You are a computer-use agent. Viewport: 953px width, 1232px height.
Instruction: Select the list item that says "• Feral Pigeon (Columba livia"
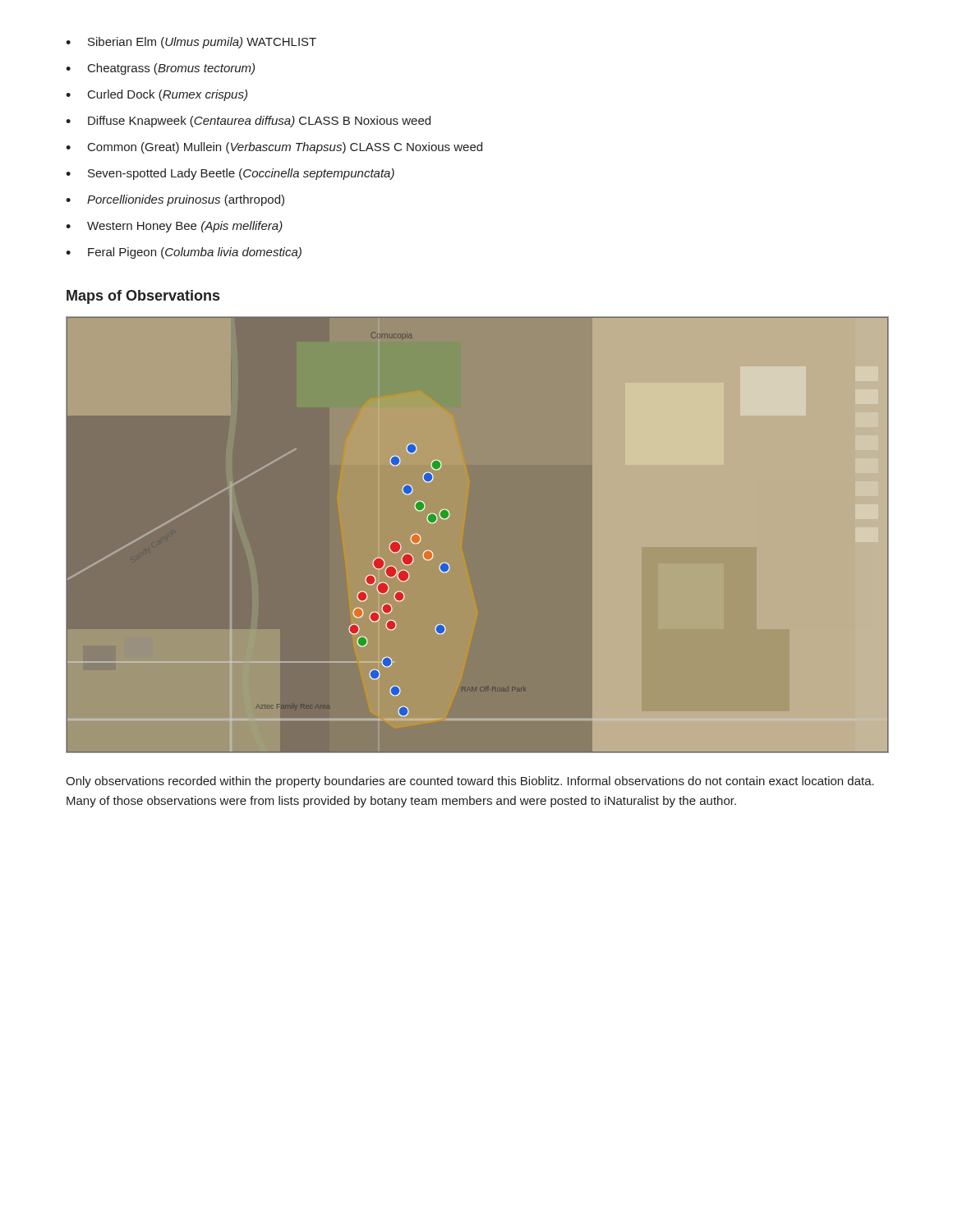184,254
